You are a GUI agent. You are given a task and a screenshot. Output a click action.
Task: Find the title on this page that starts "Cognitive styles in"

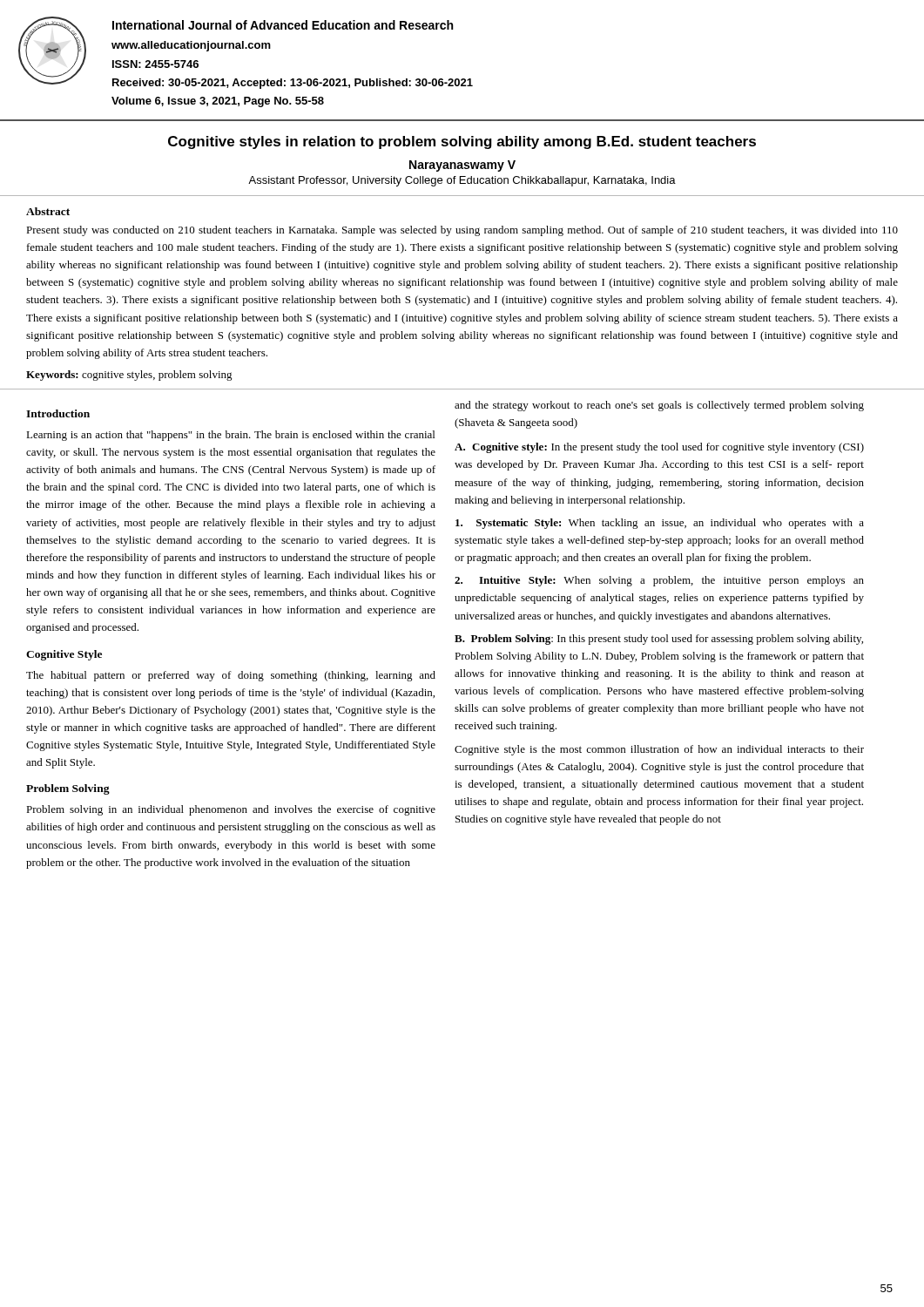(x=462, y=141)
